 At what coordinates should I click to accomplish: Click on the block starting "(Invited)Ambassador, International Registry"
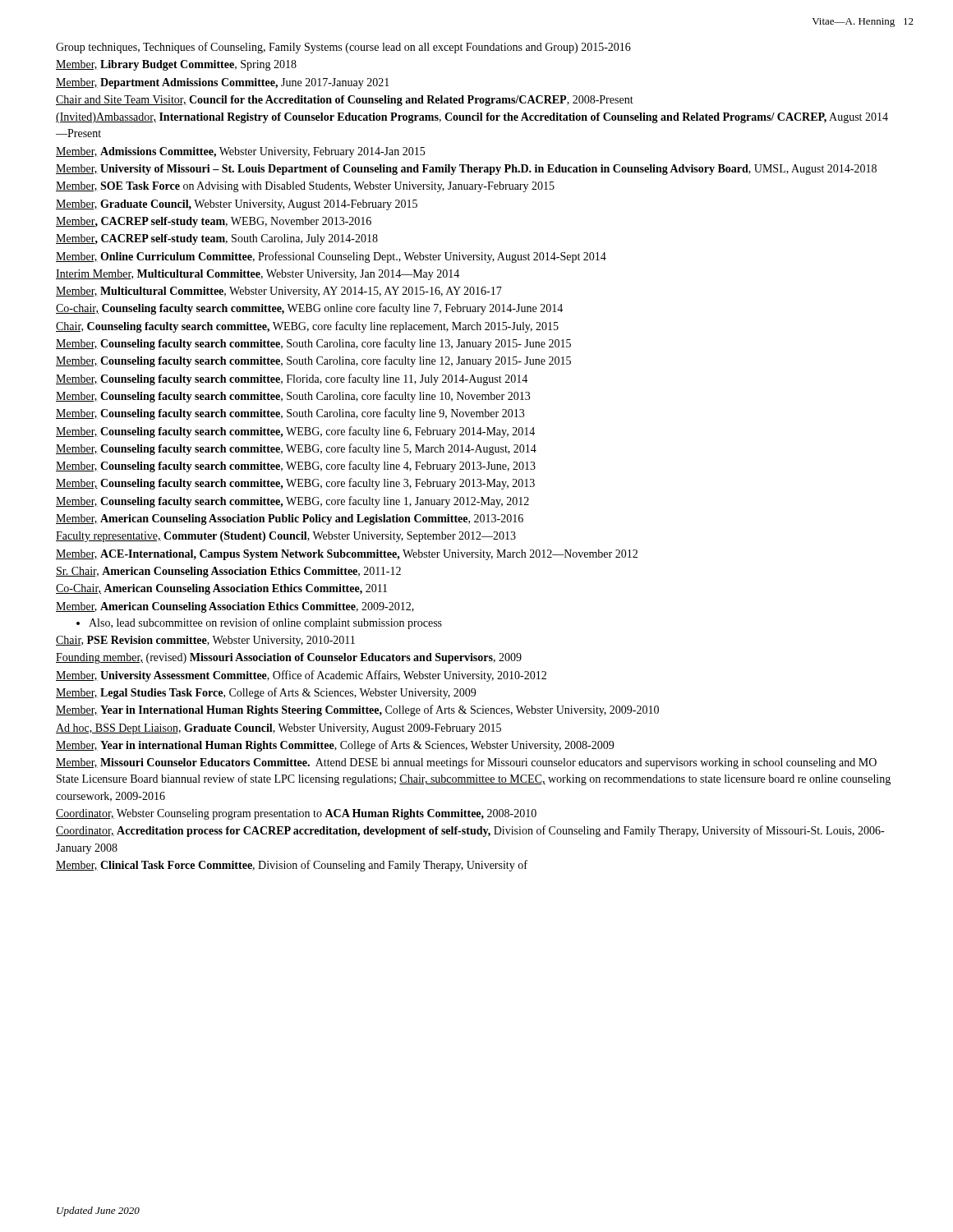(x=472, y=126)
